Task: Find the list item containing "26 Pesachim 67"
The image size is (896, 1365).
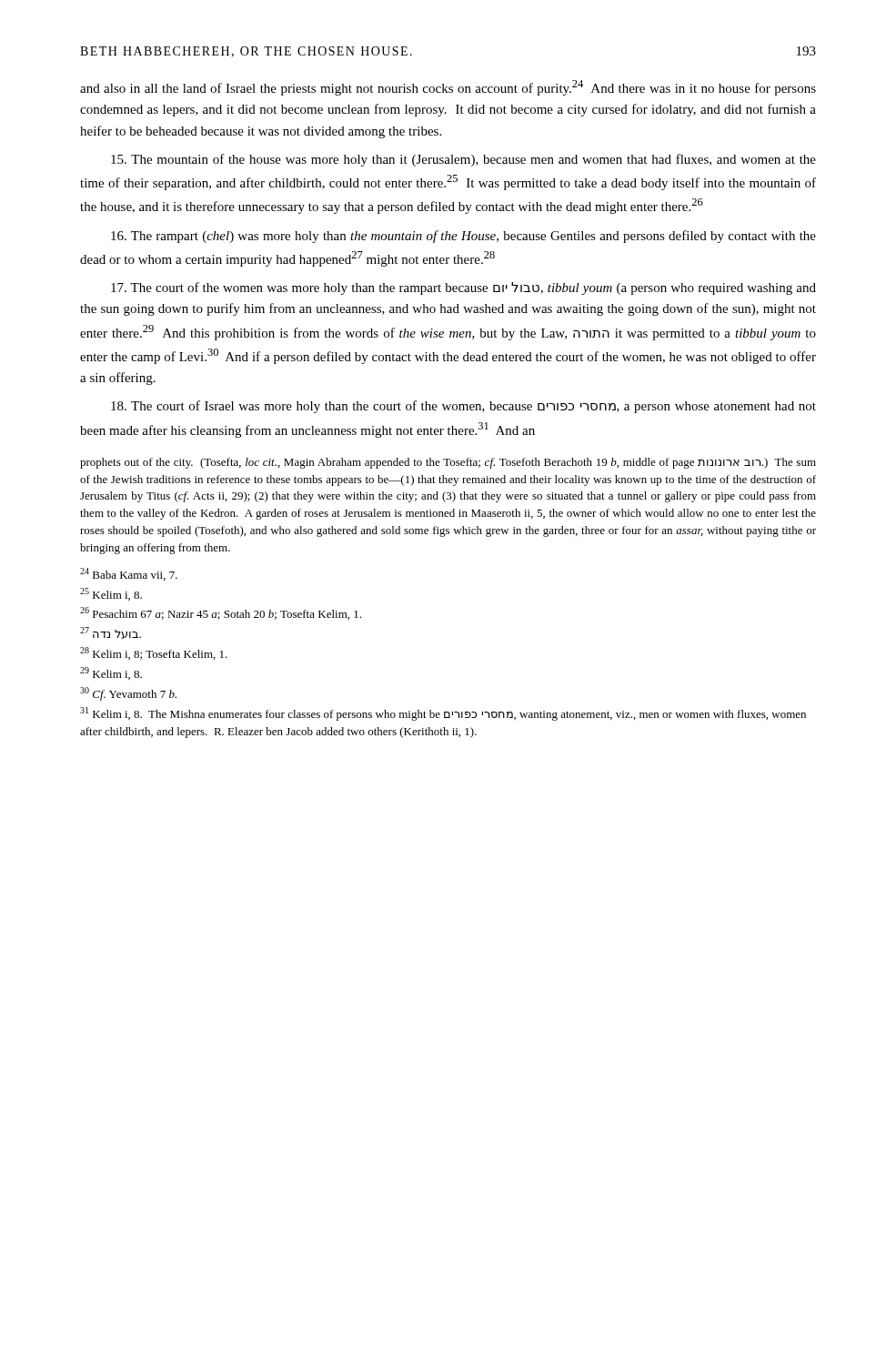Action: 221,613
